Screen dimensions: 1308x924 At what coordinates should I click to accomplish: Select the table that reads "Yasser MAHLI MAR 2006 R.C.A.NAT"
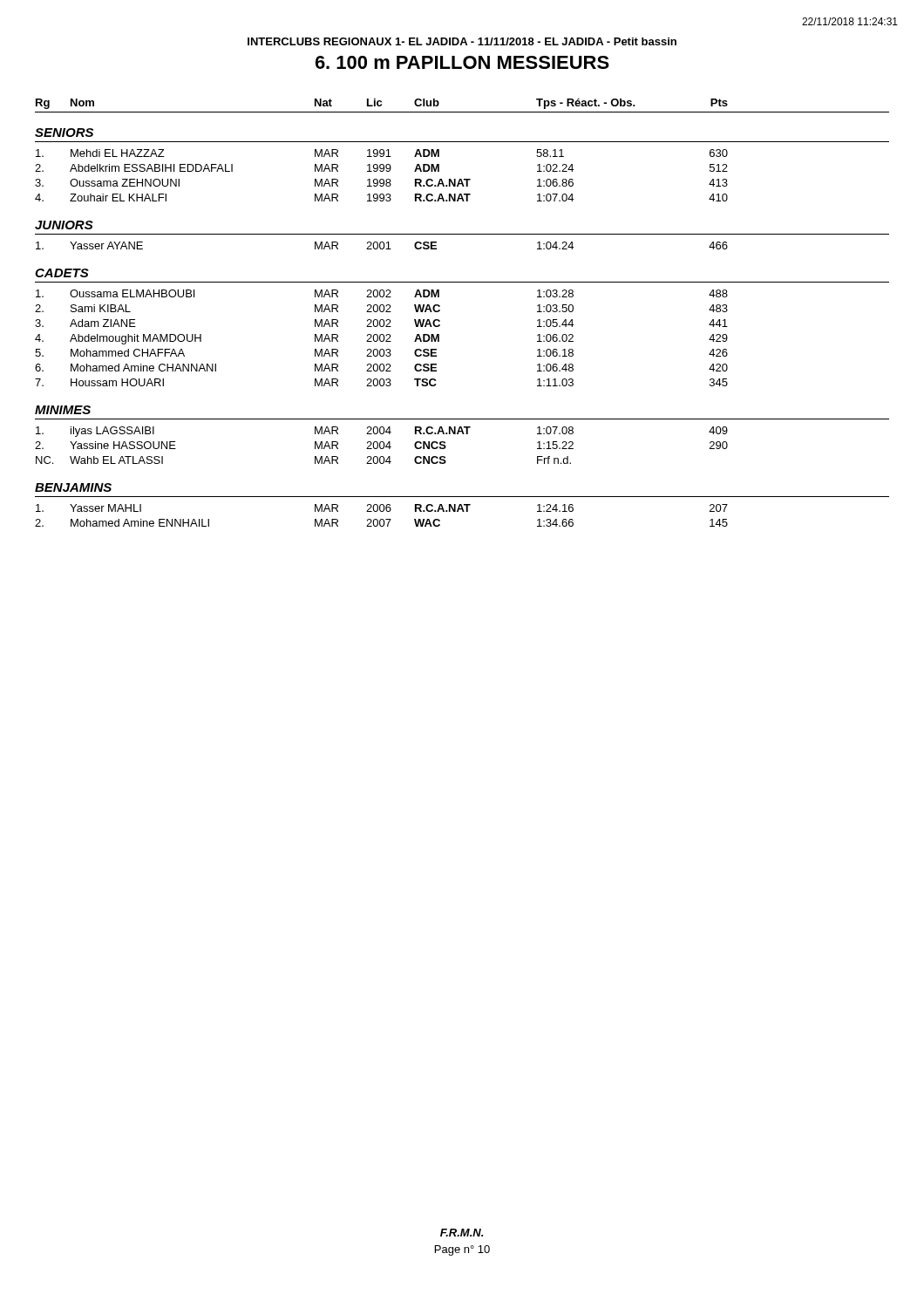point(462,515)
